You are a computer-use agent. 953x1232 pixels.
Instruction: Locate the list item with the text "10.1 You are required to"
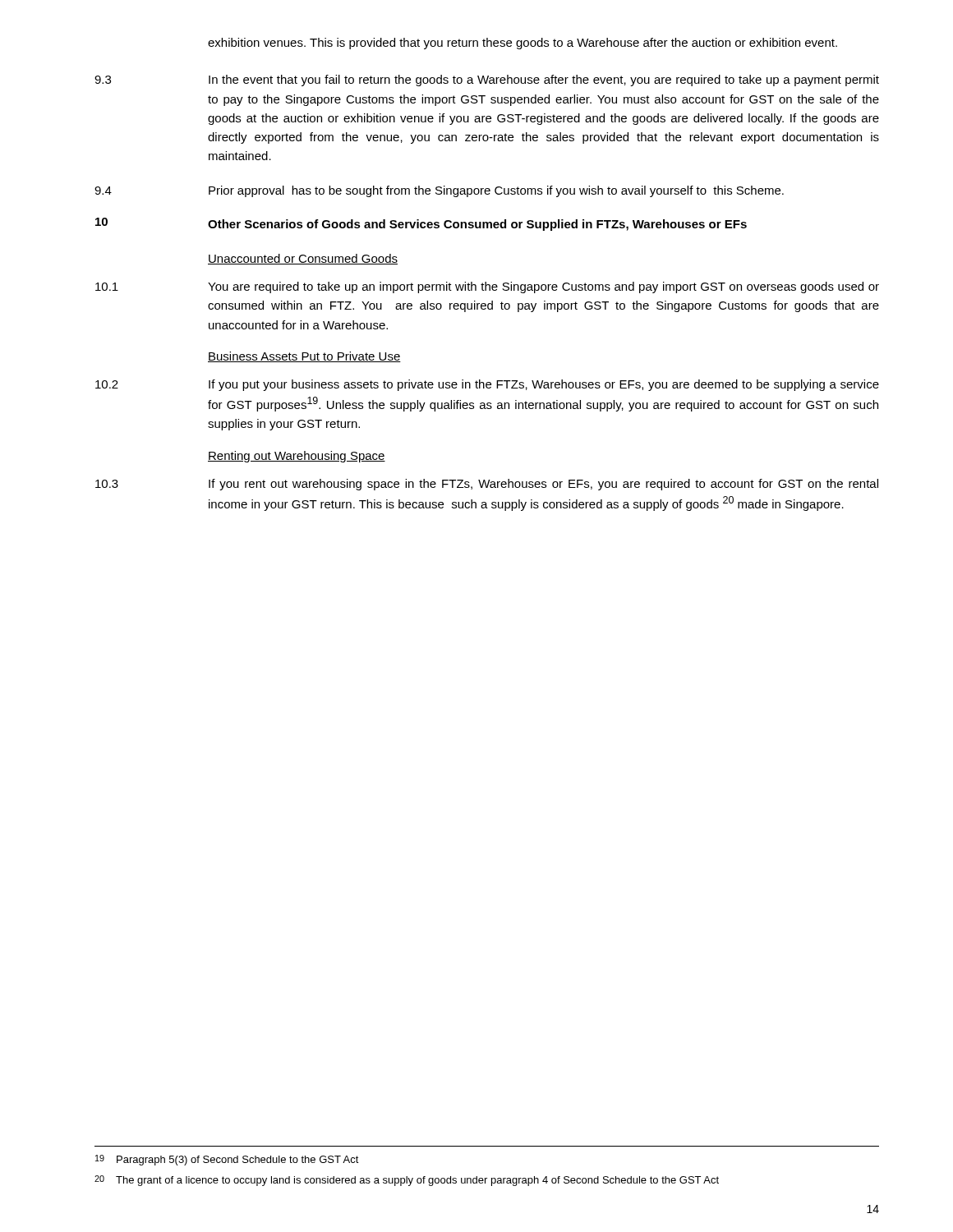point(487,305)
